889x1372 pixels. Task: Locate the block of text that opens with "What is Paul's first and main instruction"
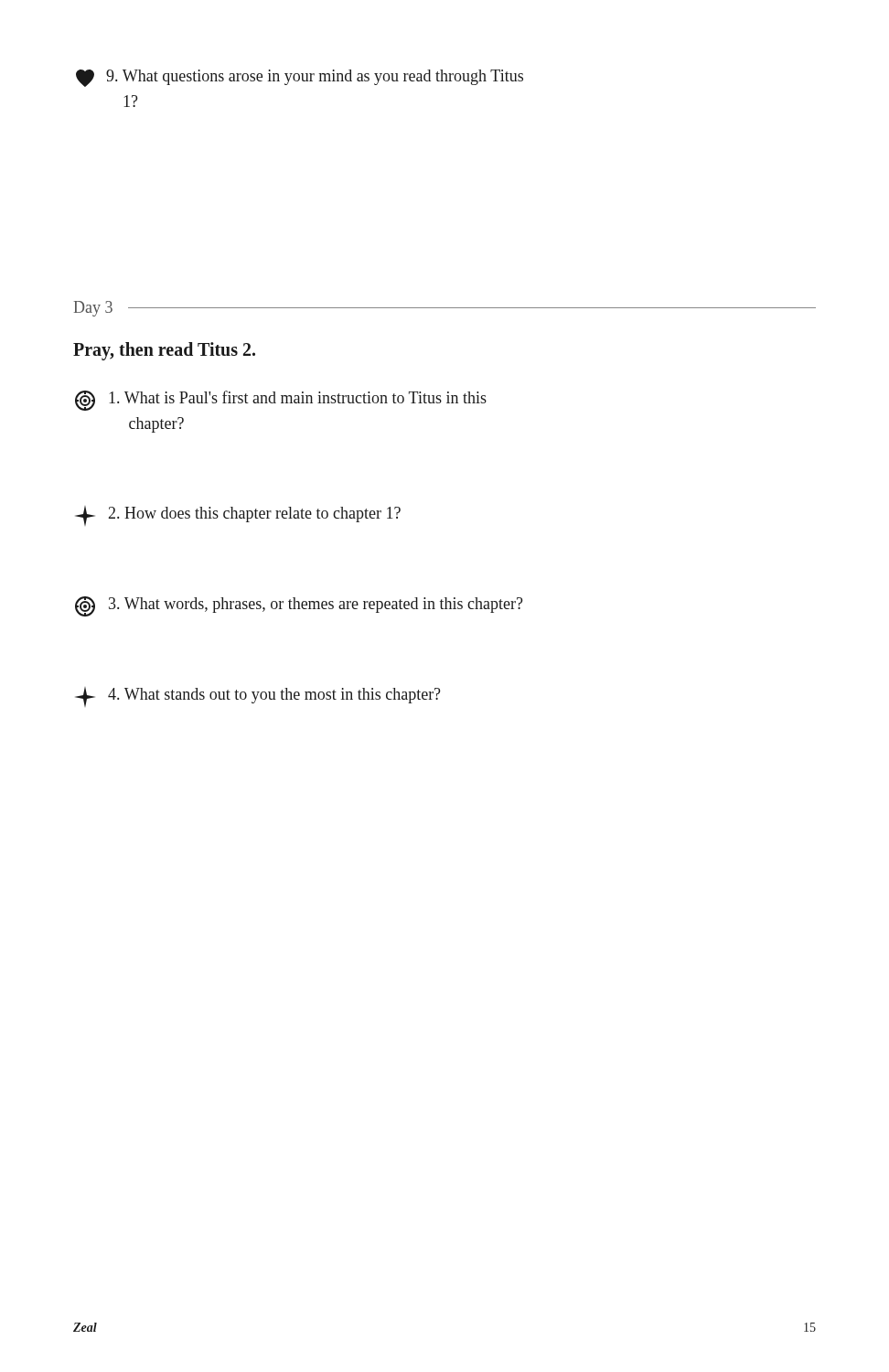point(280,411)
